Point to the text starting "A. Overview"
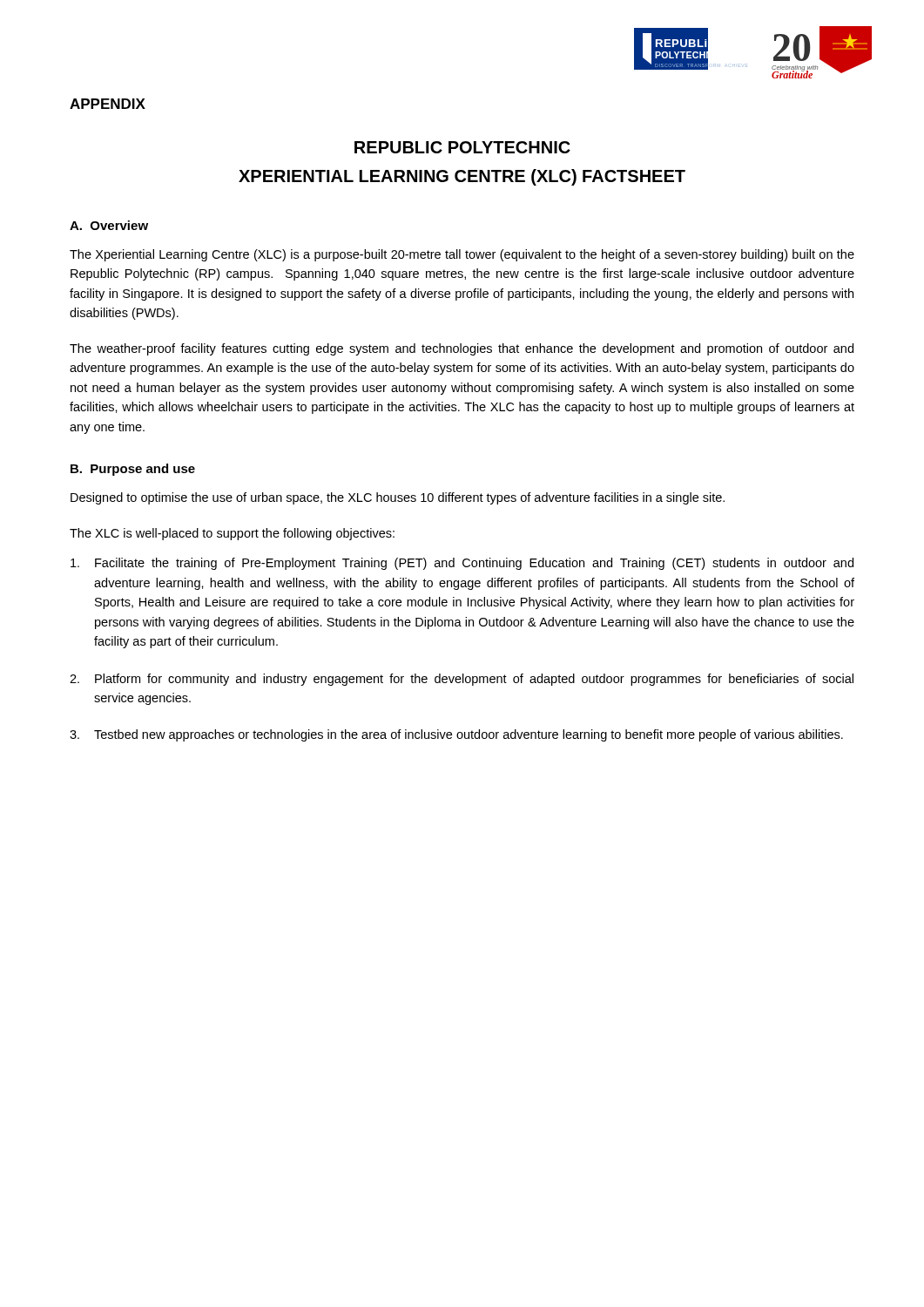 [109, 225]
